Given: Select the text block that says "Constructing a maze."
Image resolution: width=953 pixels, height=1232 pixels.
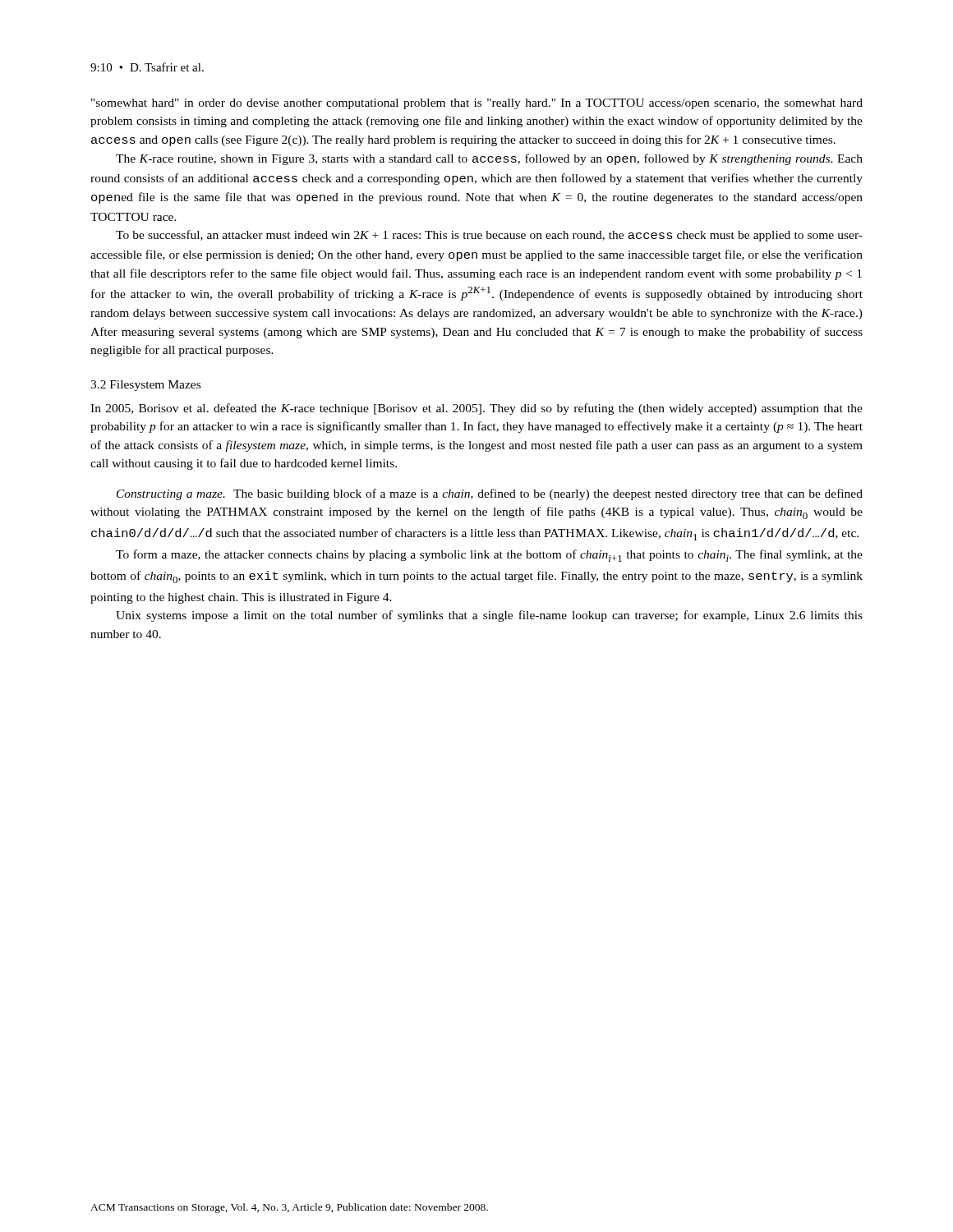Looking at the screenshot, I should pos(476,515).
